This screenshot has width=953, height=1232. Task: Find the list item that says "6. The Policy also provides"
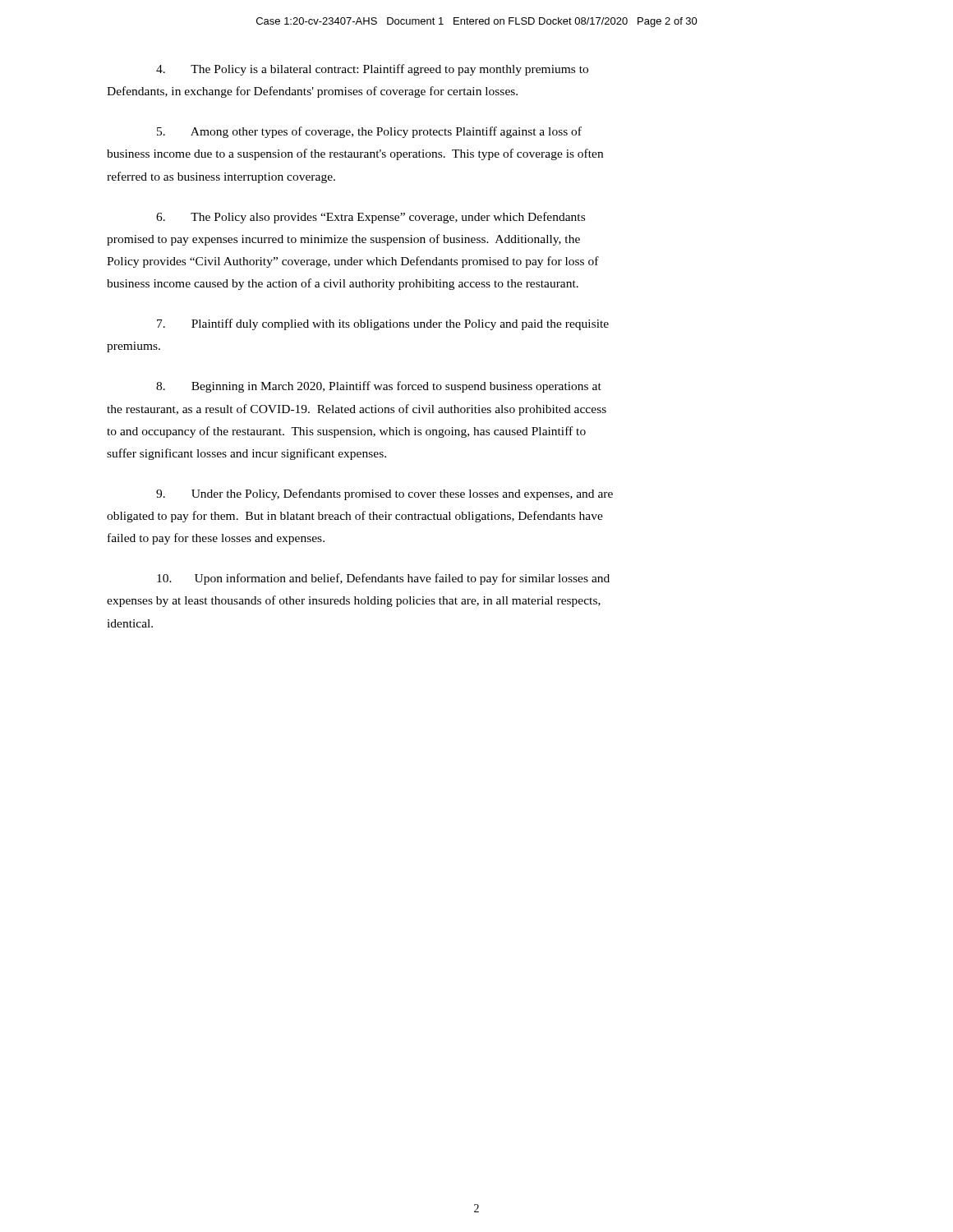pyautogui.click(x=476, y=250)
